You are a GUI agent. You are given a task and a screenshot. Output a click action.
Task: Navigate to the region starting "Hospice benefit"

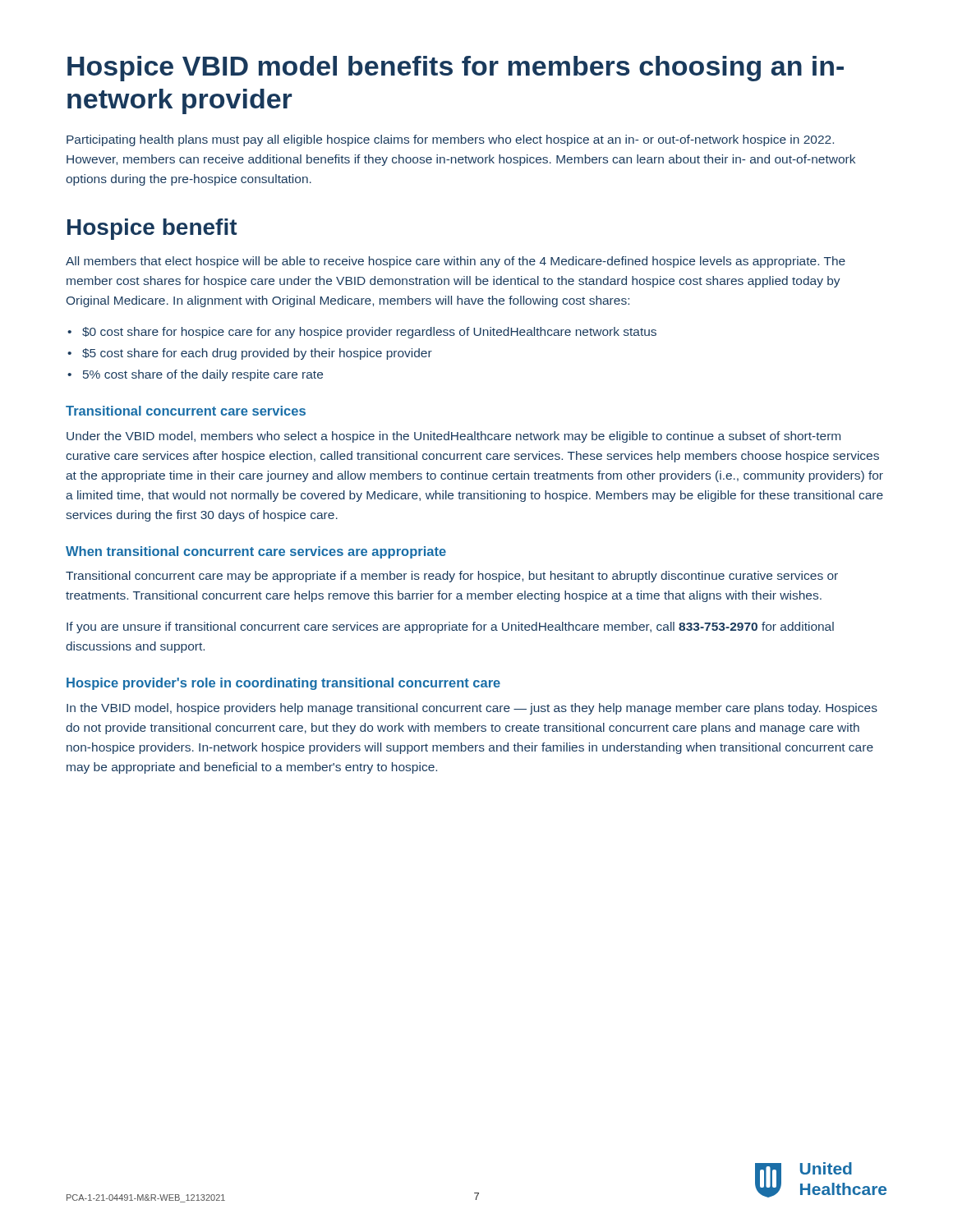coord(152,229)
